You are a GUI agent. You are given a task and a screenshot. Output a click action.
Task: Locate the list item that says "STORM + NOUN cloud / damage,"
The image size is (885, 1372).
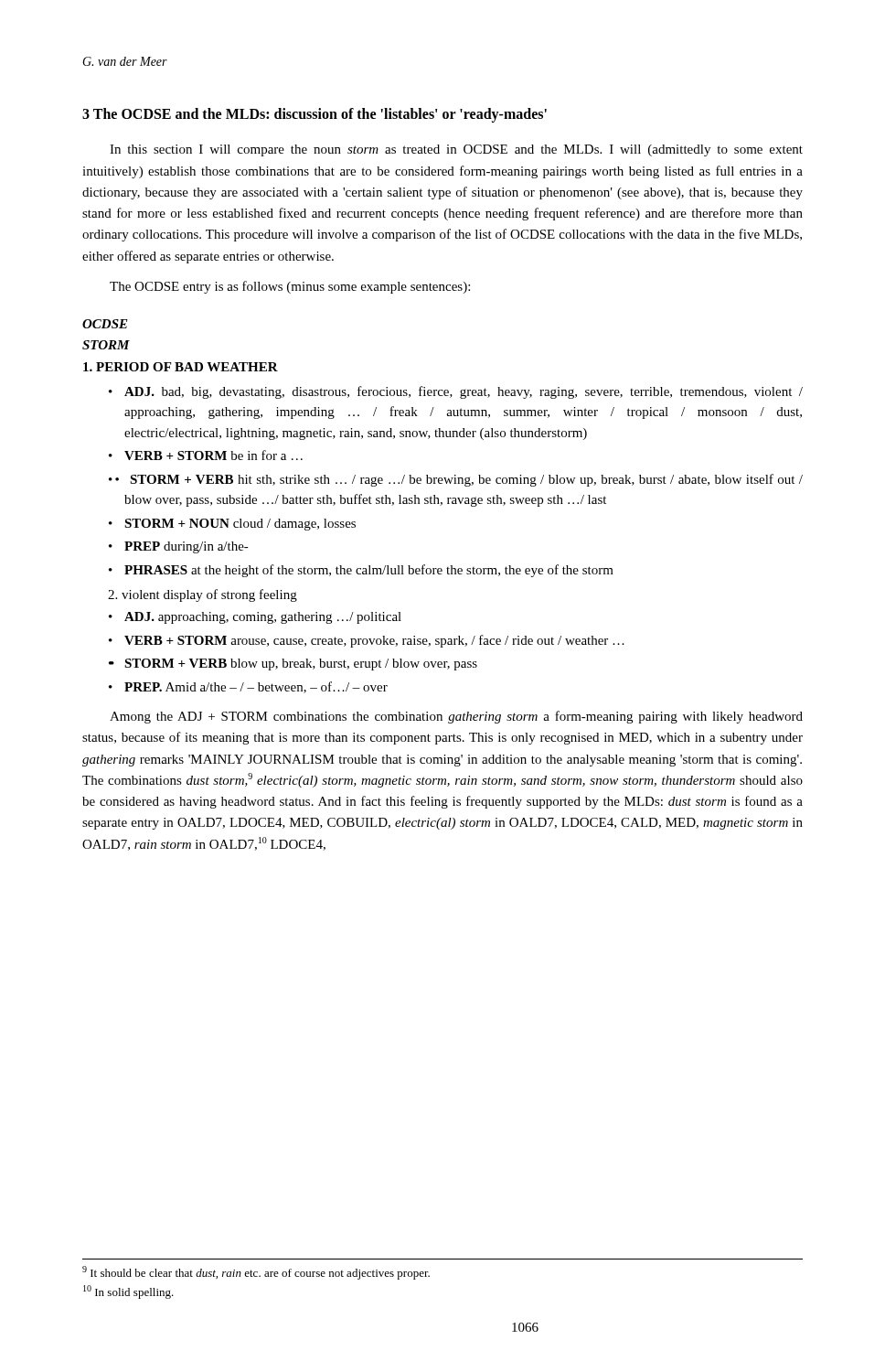pyautogui.click(x=240, y=523)
